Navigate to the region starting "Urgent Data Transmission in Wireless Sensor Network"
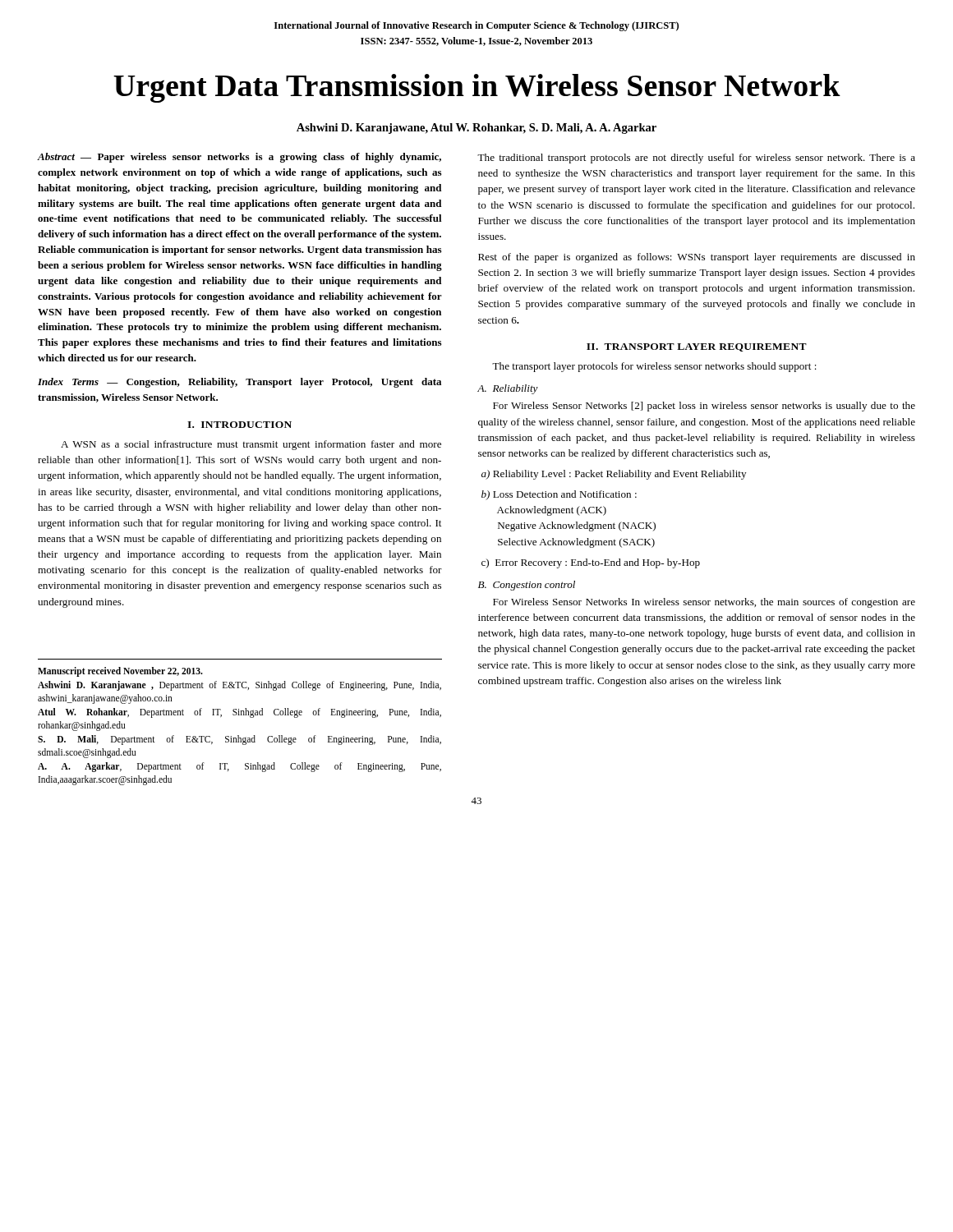The image size is (953, 1232). tap(476, 86)
